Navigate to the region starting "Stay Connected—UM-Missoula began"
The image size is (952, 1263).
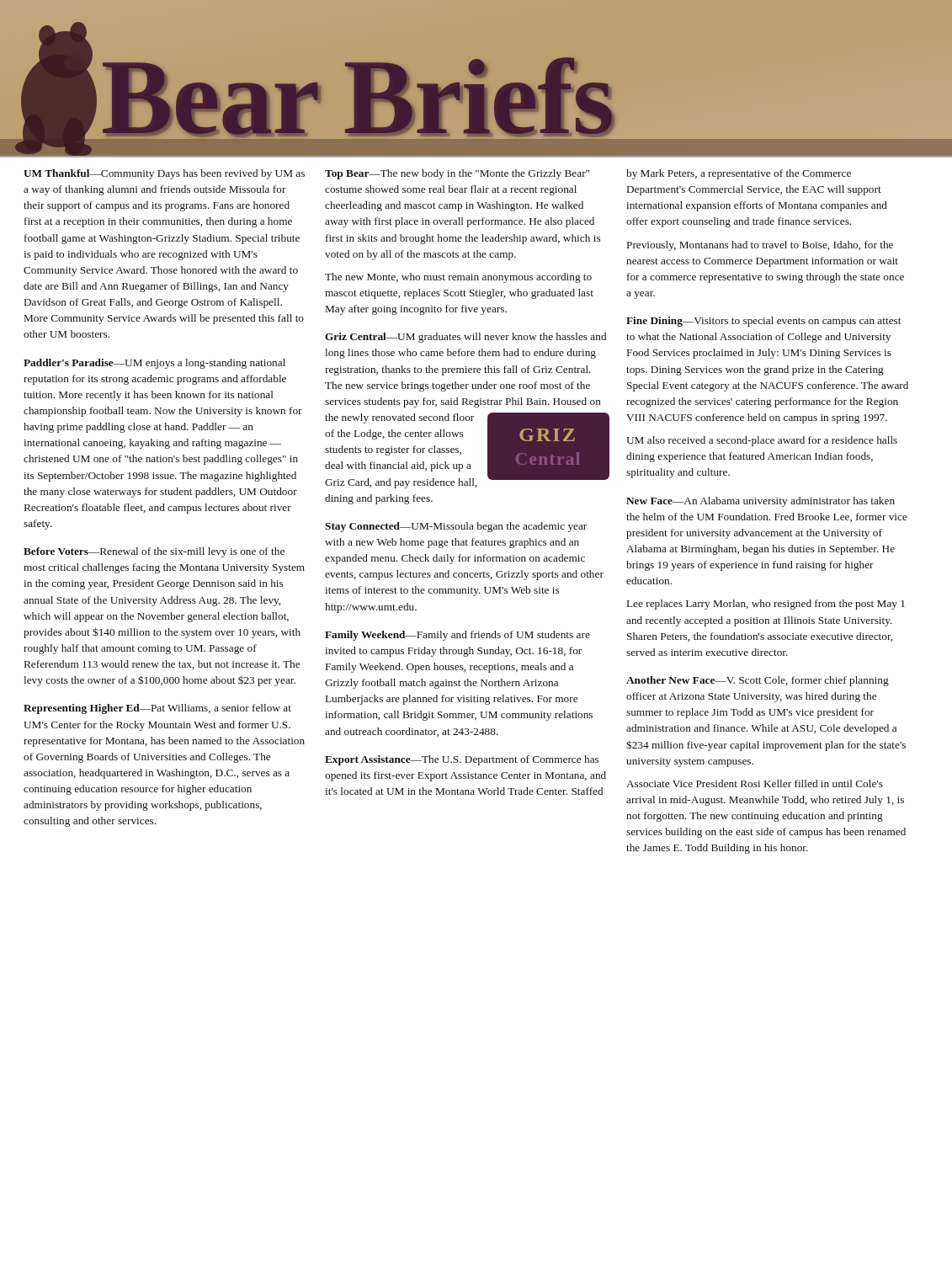(467, 566)
